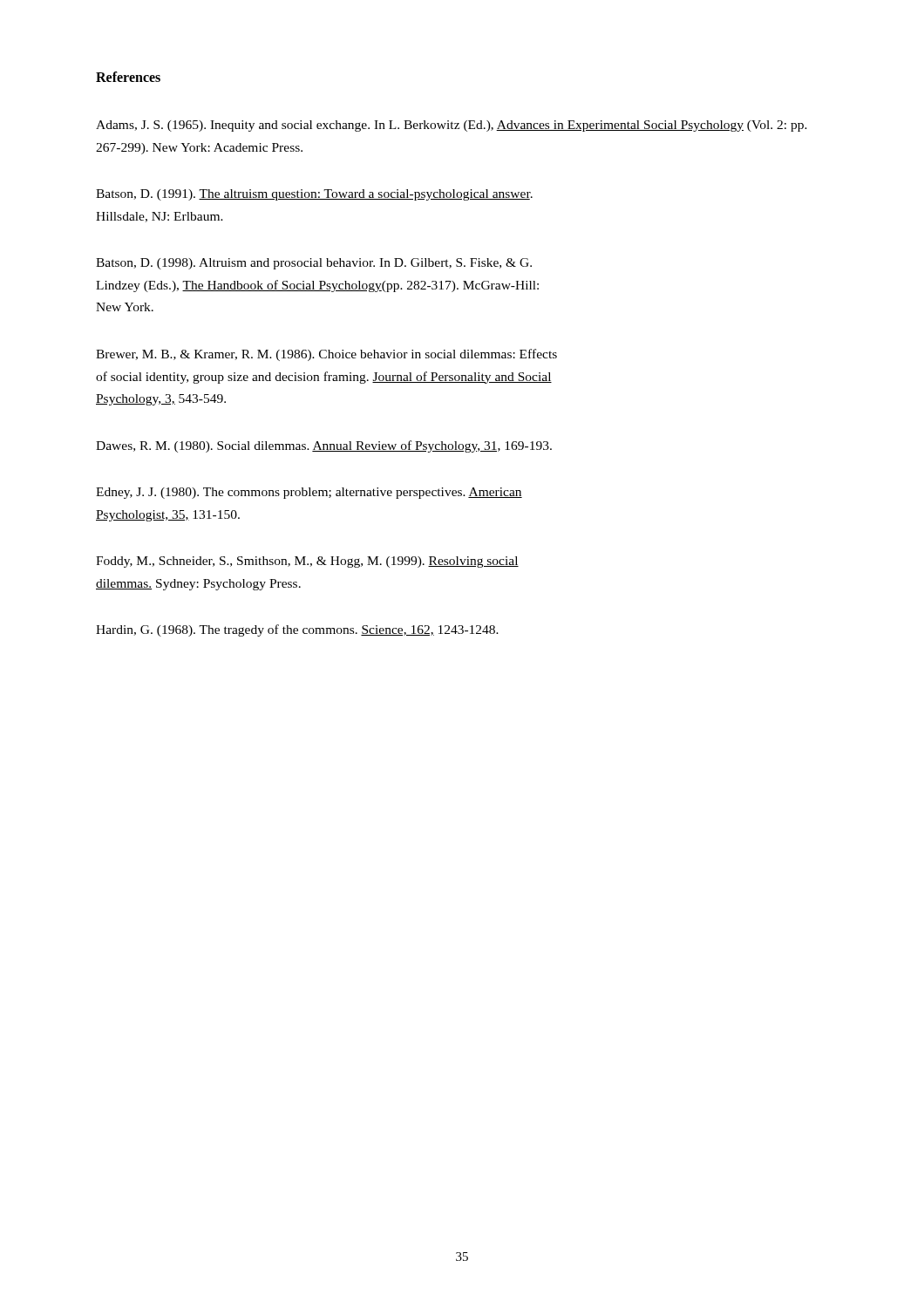Locate the section header
This screenshot has height=1308, width=924.
(128, 77)
